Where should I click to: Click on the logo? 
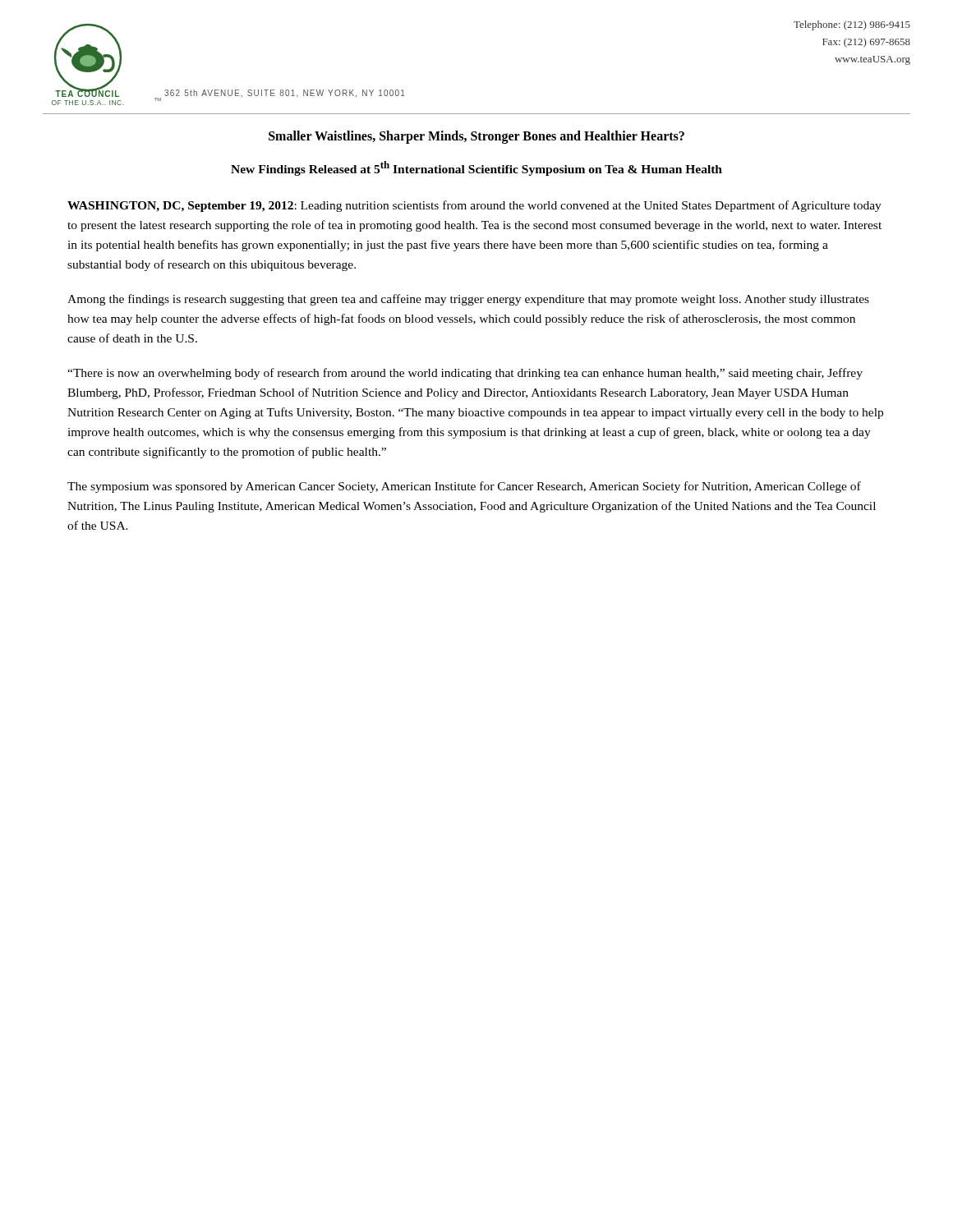pyautogui.click(x=119, y=64)
